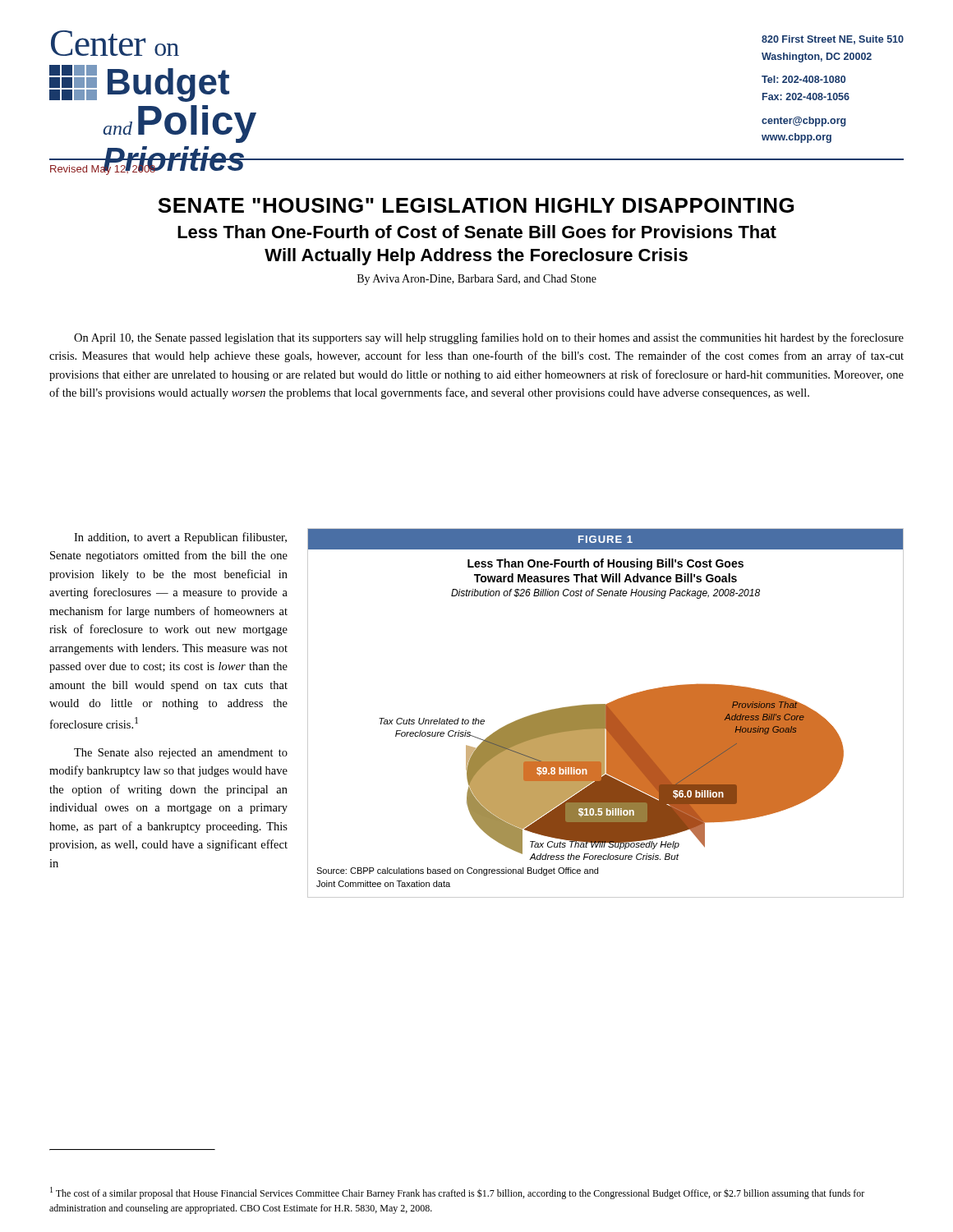This screenshot has height=1232, width=953.
Task: Locate the passage starting "Source: CBPP calculations based"
Action: click(458, 877)
